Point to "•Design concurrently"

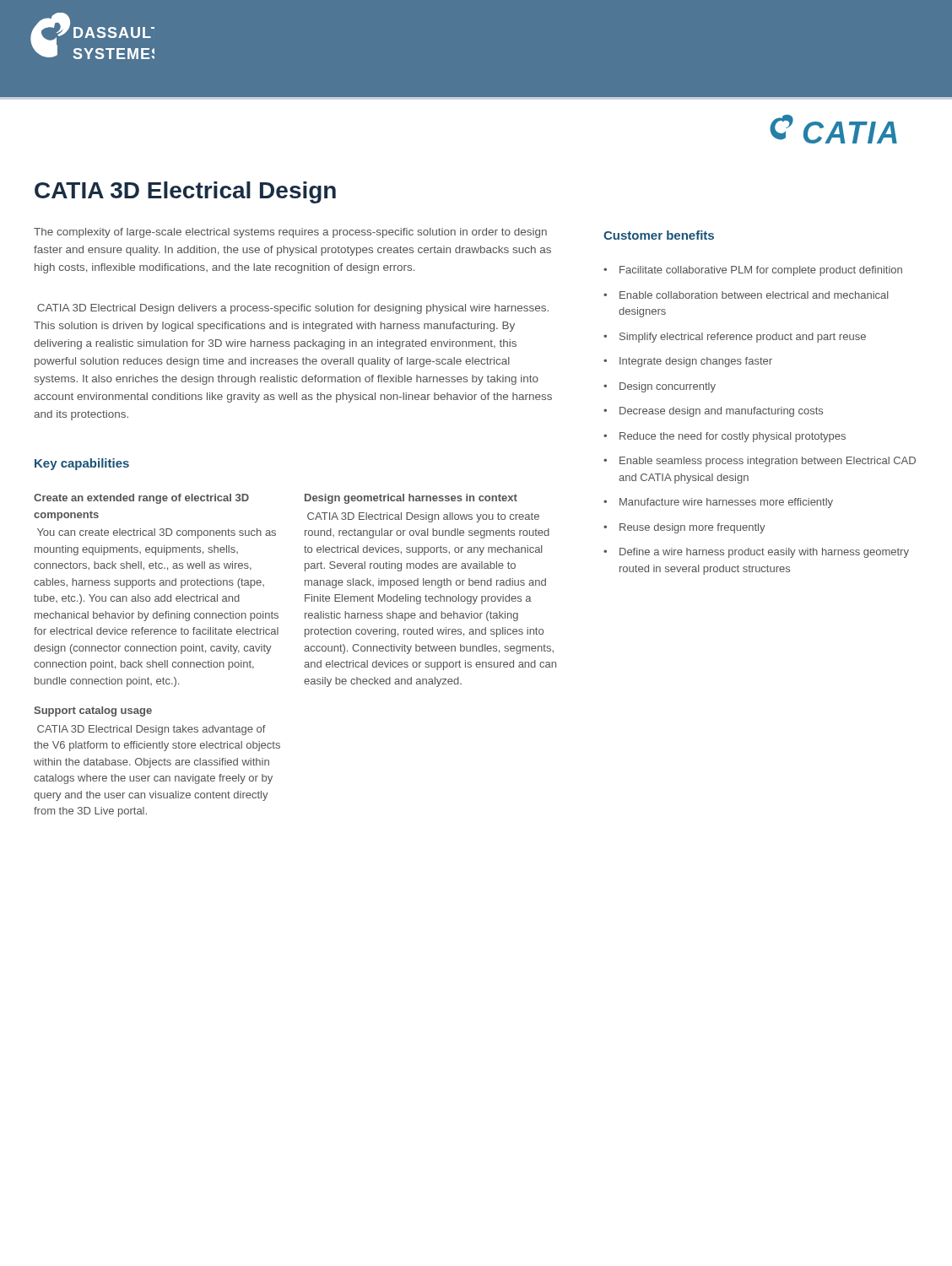tap(660, 386)
